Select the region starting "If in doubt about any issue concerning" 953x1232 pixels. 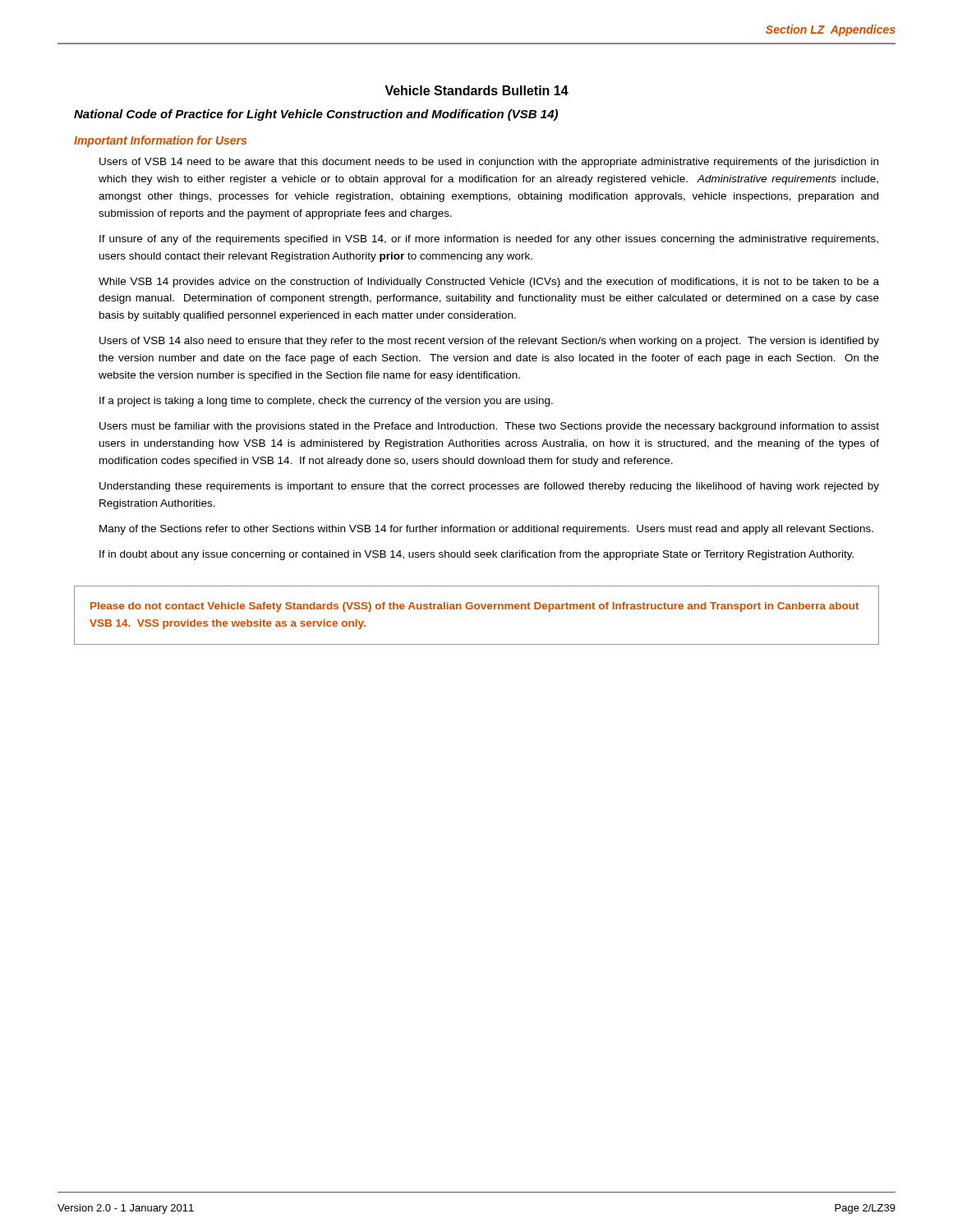click(477, 554)
